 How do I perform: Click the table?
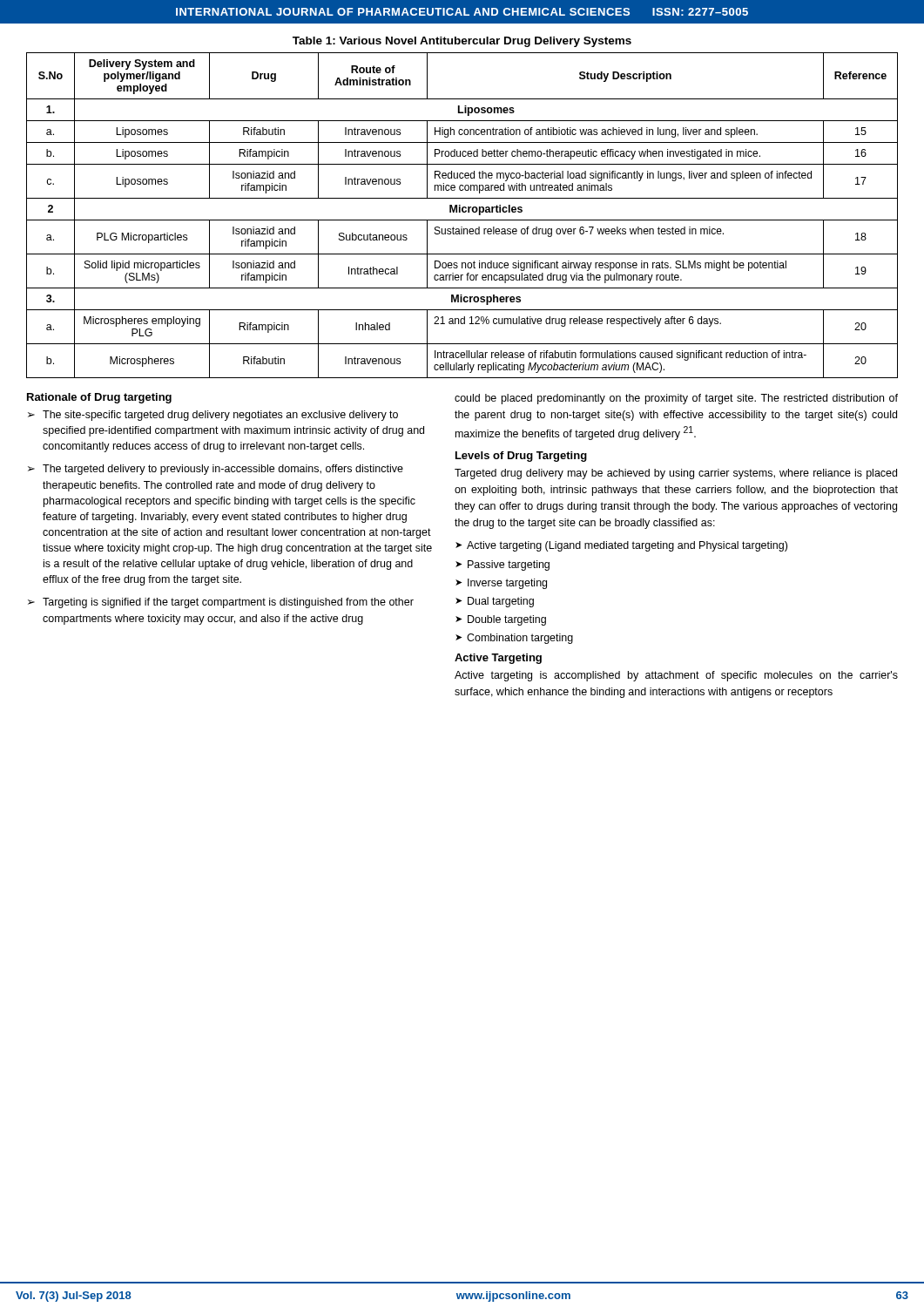[462, 215]
